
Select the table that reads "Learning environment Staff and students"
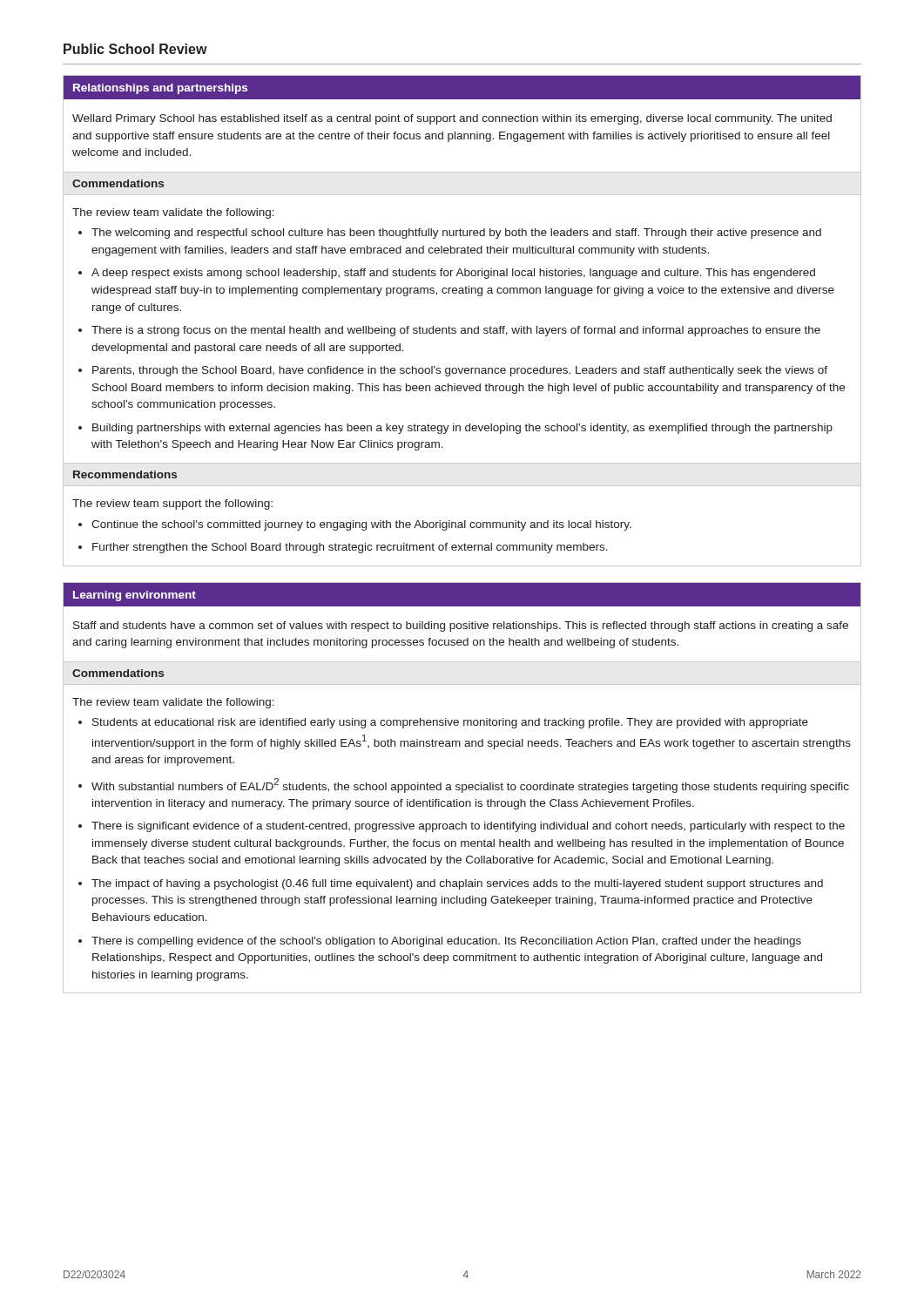(x=462, y=788)
